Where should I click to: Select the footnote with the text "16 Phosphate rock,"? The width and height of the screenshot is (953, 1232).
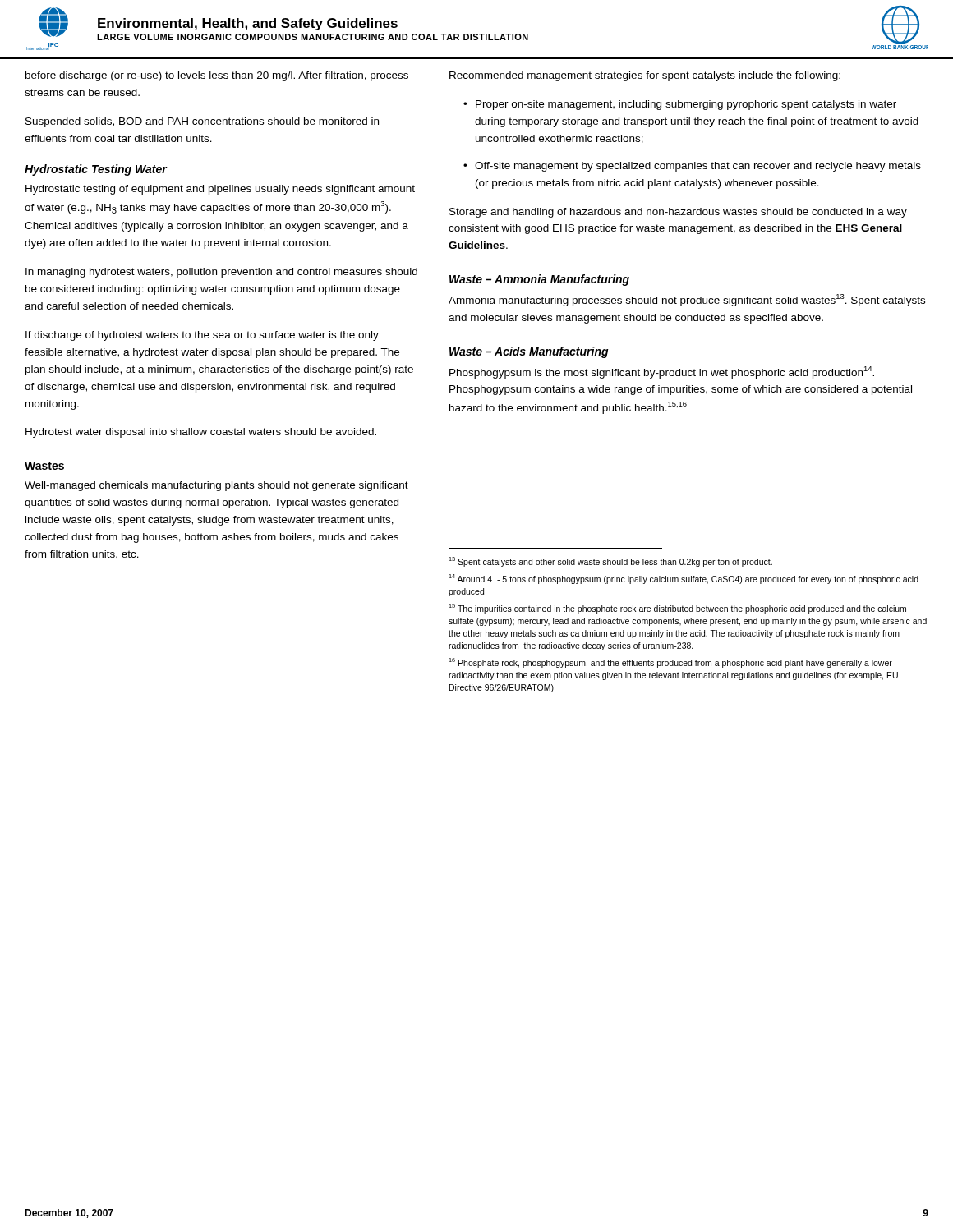coord(673,675)
